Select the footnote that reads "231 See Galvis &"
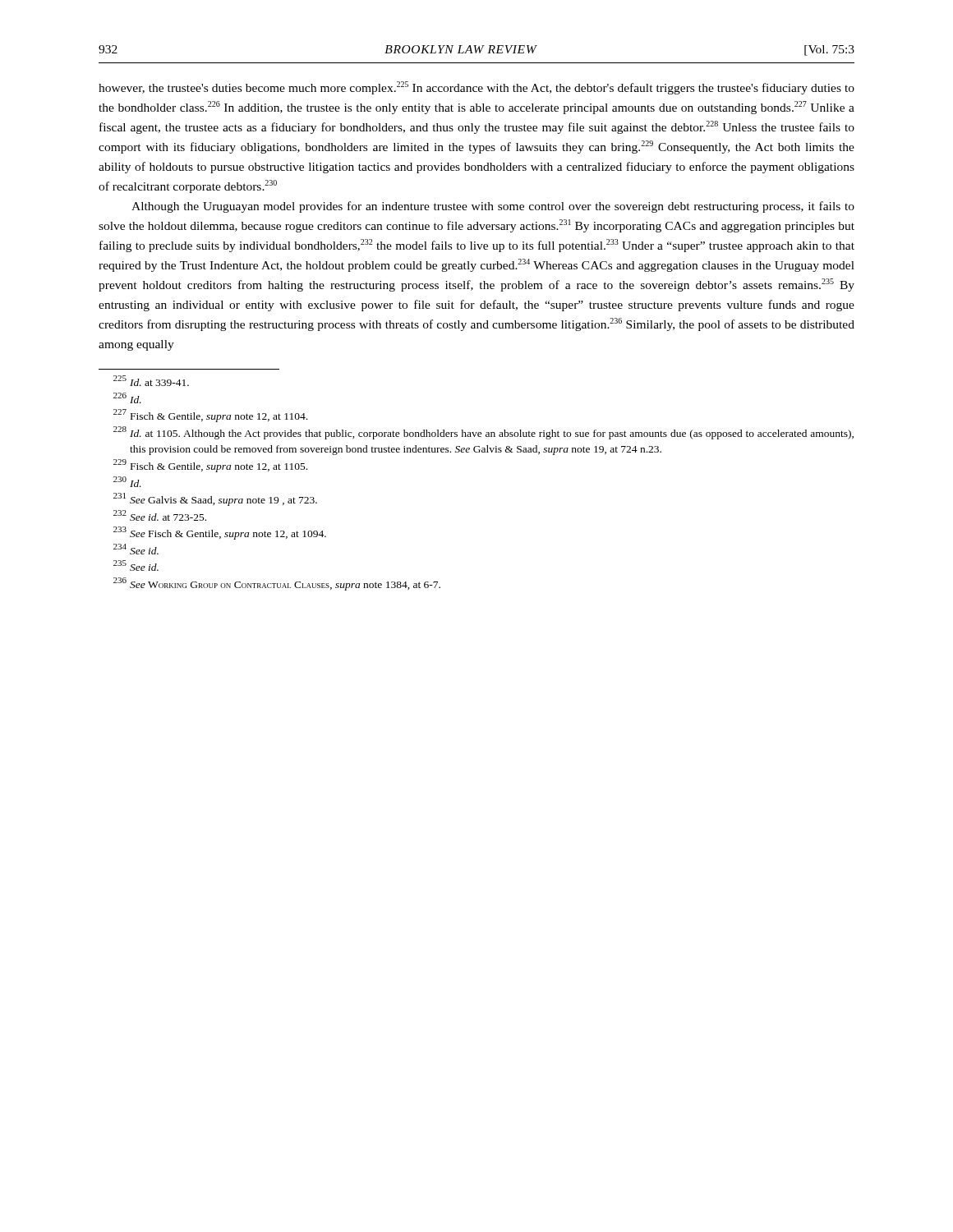 208,500
